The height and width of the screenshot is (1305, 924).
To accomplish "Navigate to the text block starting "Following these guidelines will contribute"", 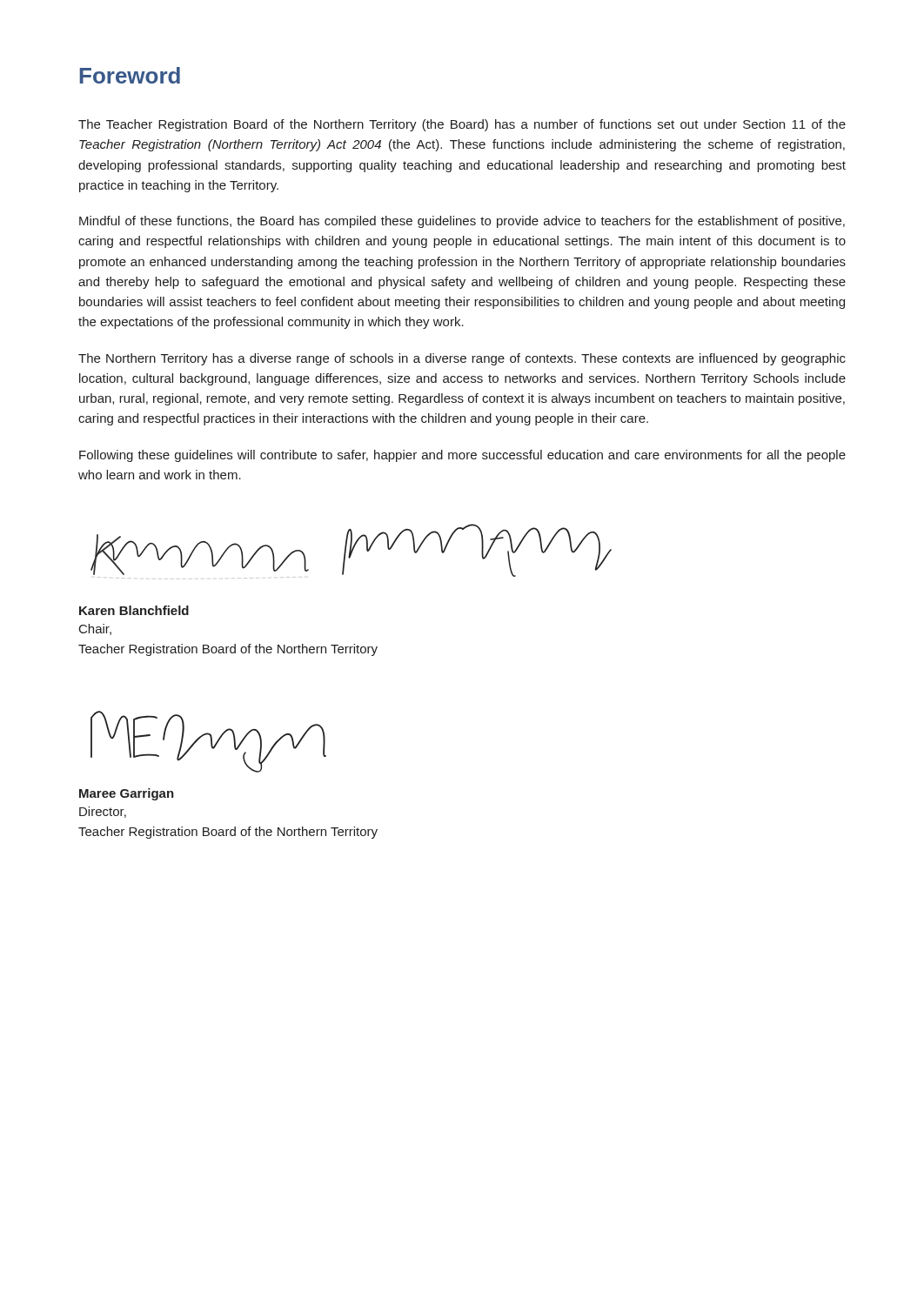I will 462,464.
